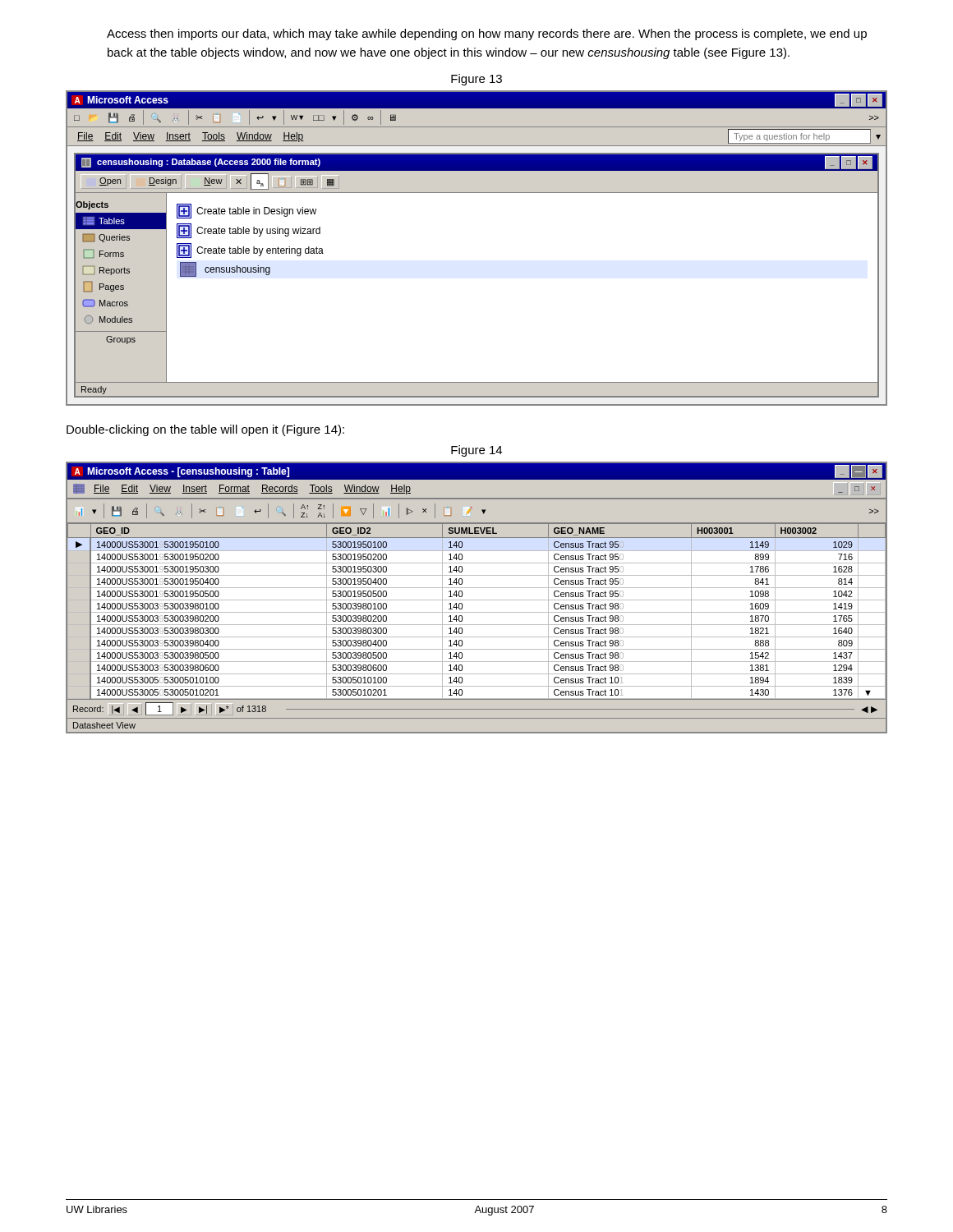This screenshot has width=953, height=1232.
Task: Click the passage that begins "Access then imports our data, which"
Action: 497,43
